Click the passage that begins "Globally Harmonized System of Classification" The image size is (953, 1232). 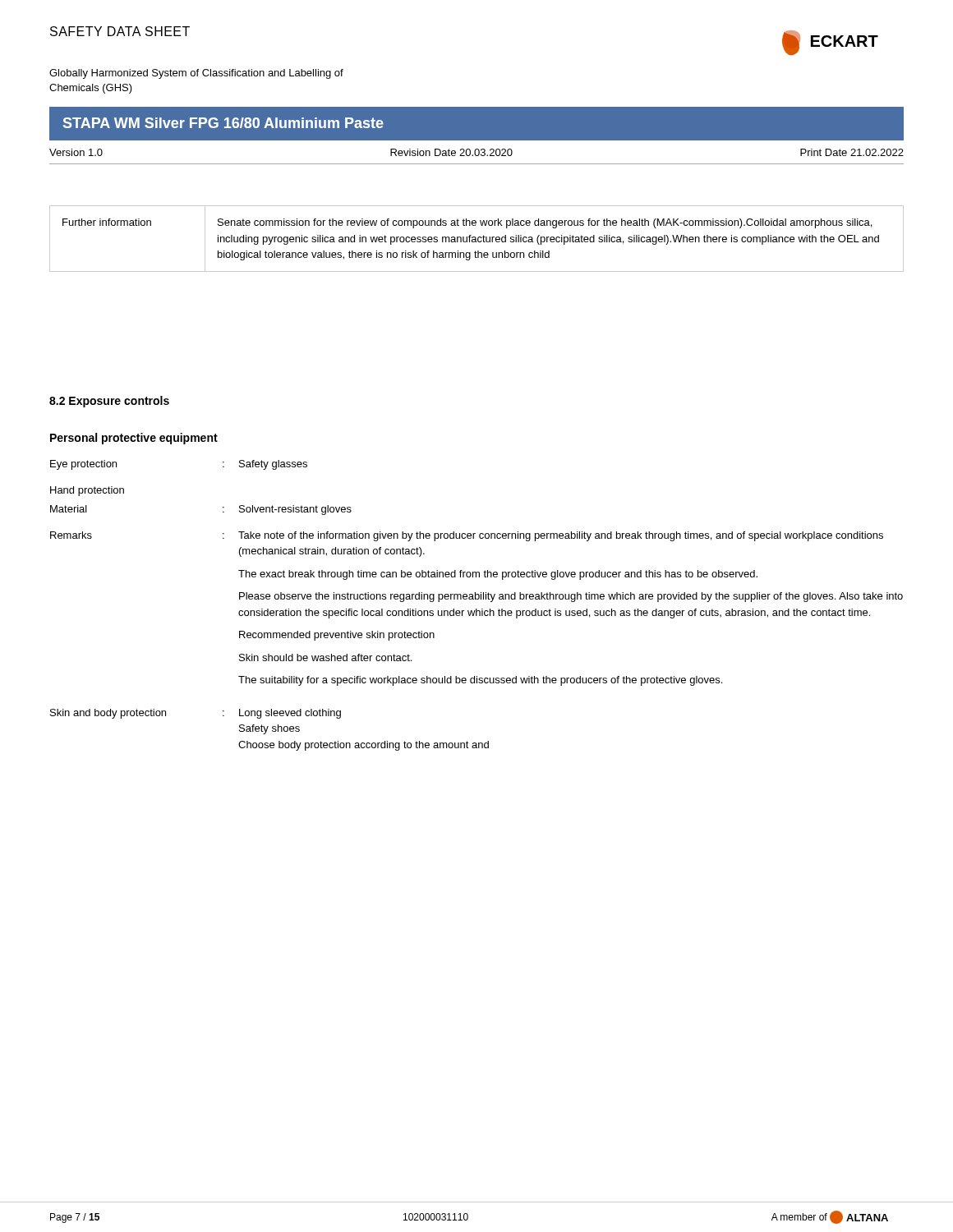[x=196, y=80]
